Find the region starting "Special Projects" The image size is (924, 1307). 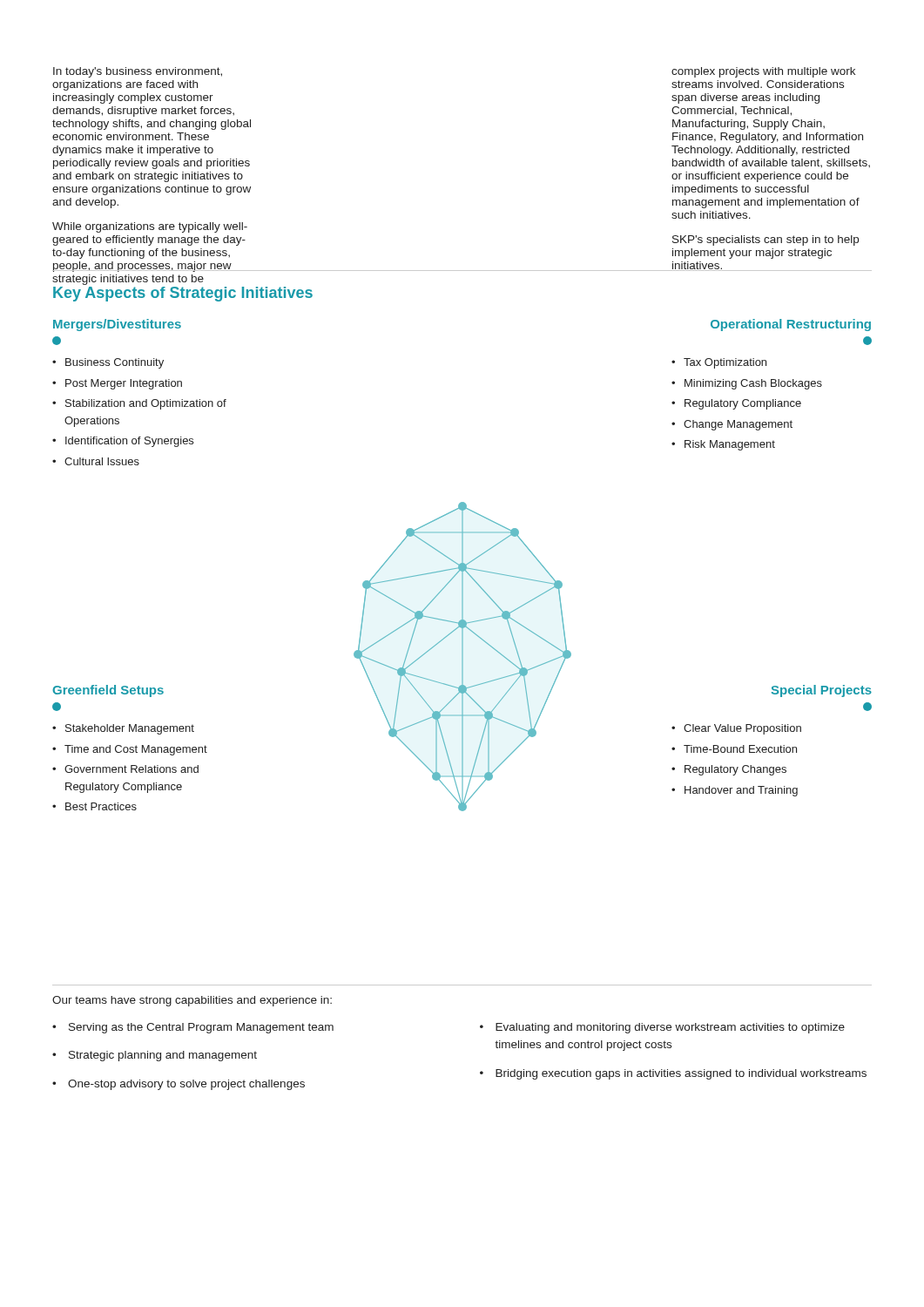821,690
